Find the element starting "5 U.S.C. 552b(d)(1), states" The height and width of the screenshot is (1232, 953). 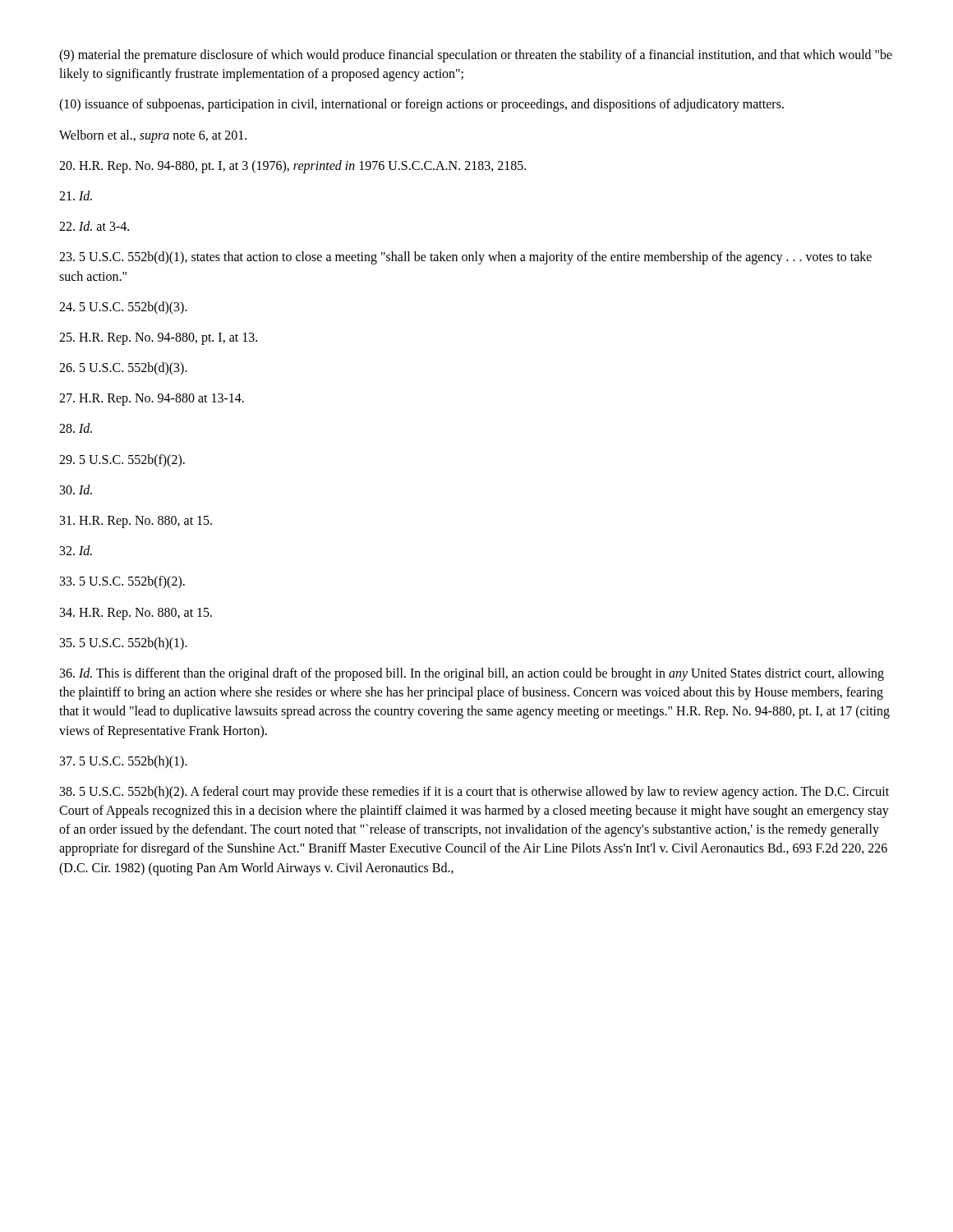466,266
